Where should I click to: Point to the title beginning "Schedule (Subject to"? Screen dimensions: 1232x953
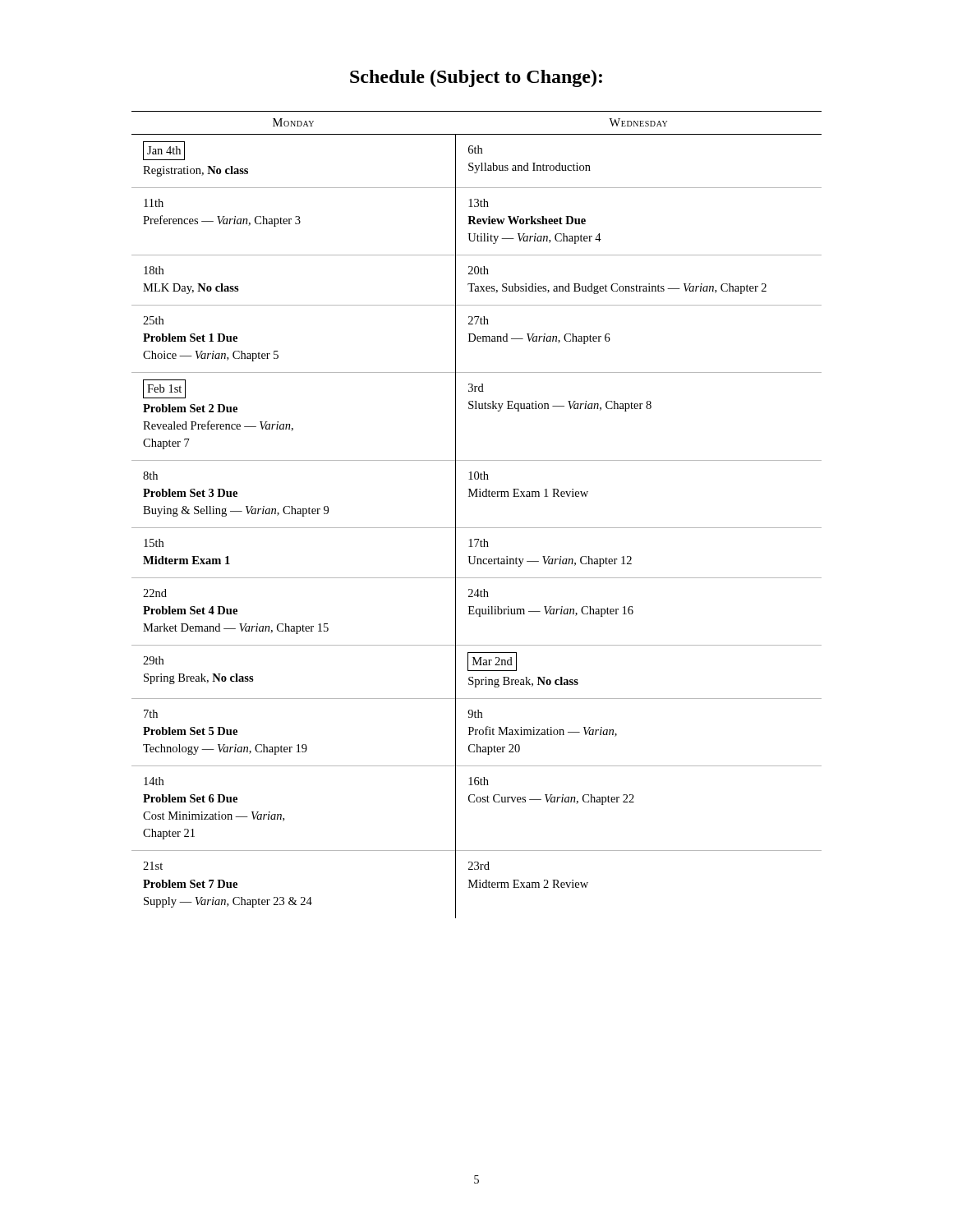click(x=476, y=77)
